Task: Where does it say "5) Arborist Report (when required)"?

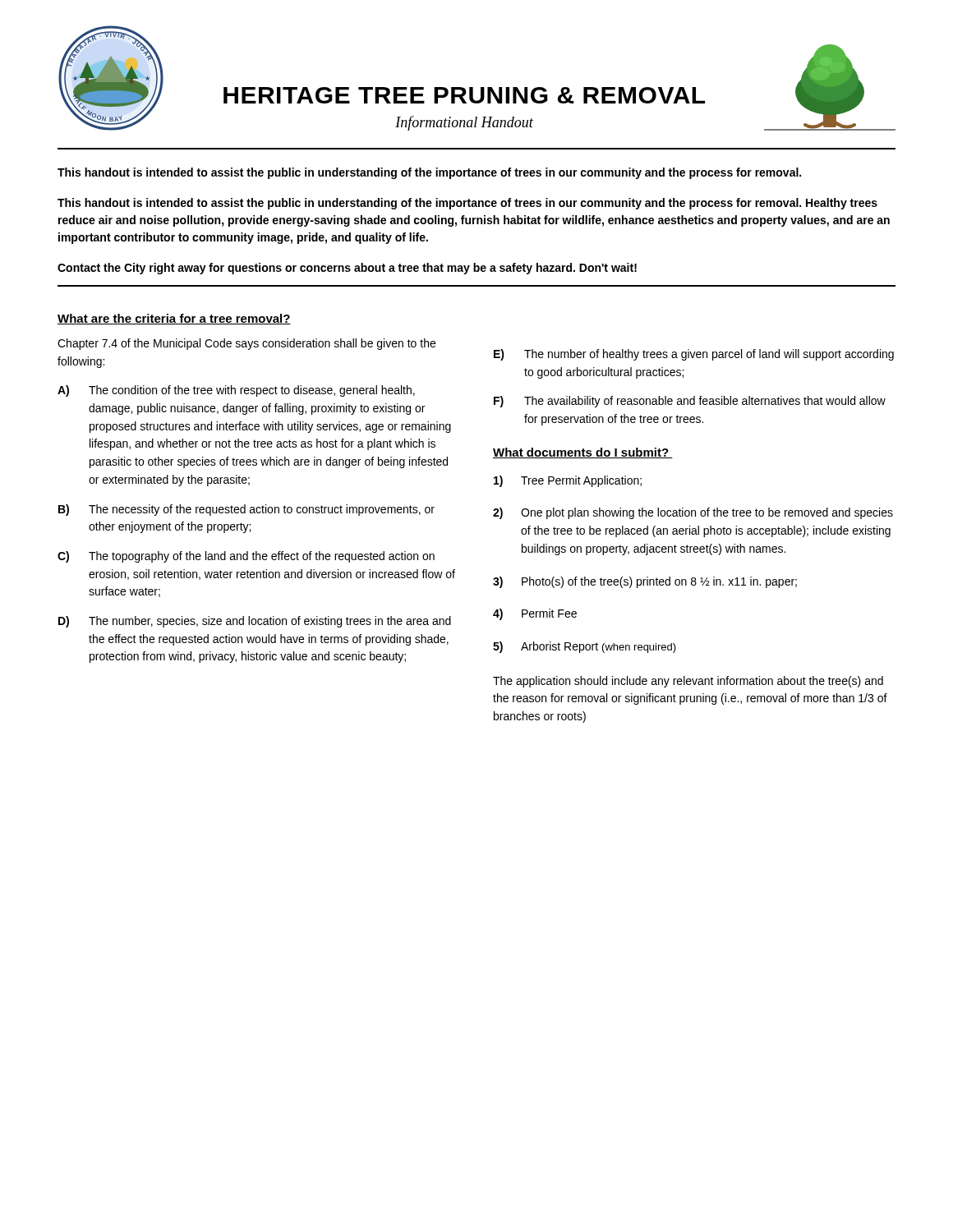Action: 585,647
